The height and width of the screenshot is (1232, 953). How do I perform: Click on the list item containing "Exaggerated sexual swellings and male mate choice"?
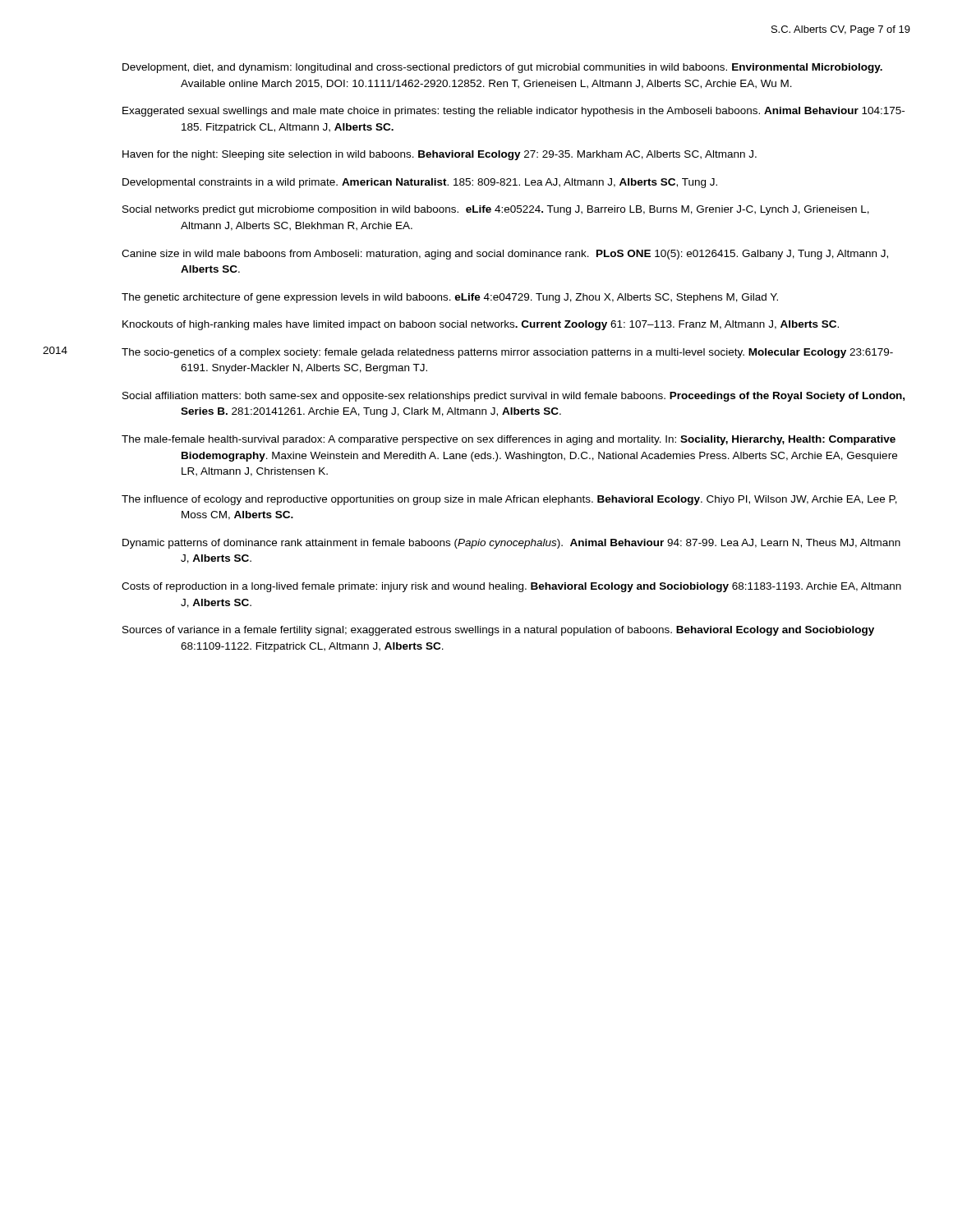pyautogui.click(x=513, y=119)
